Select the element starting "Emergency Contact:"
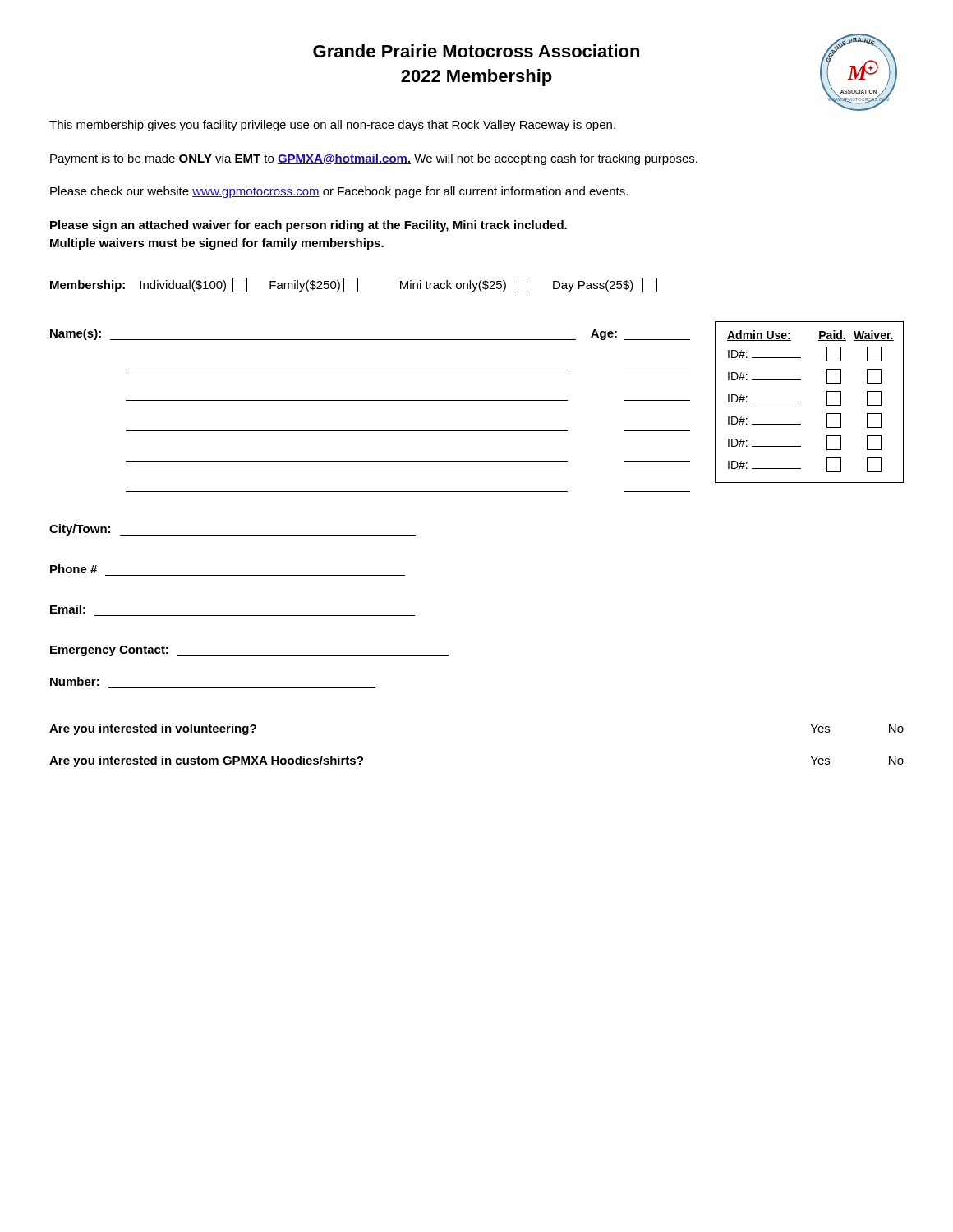The height and width of the screenshot is (1232, 953). (x=249, y=646)
